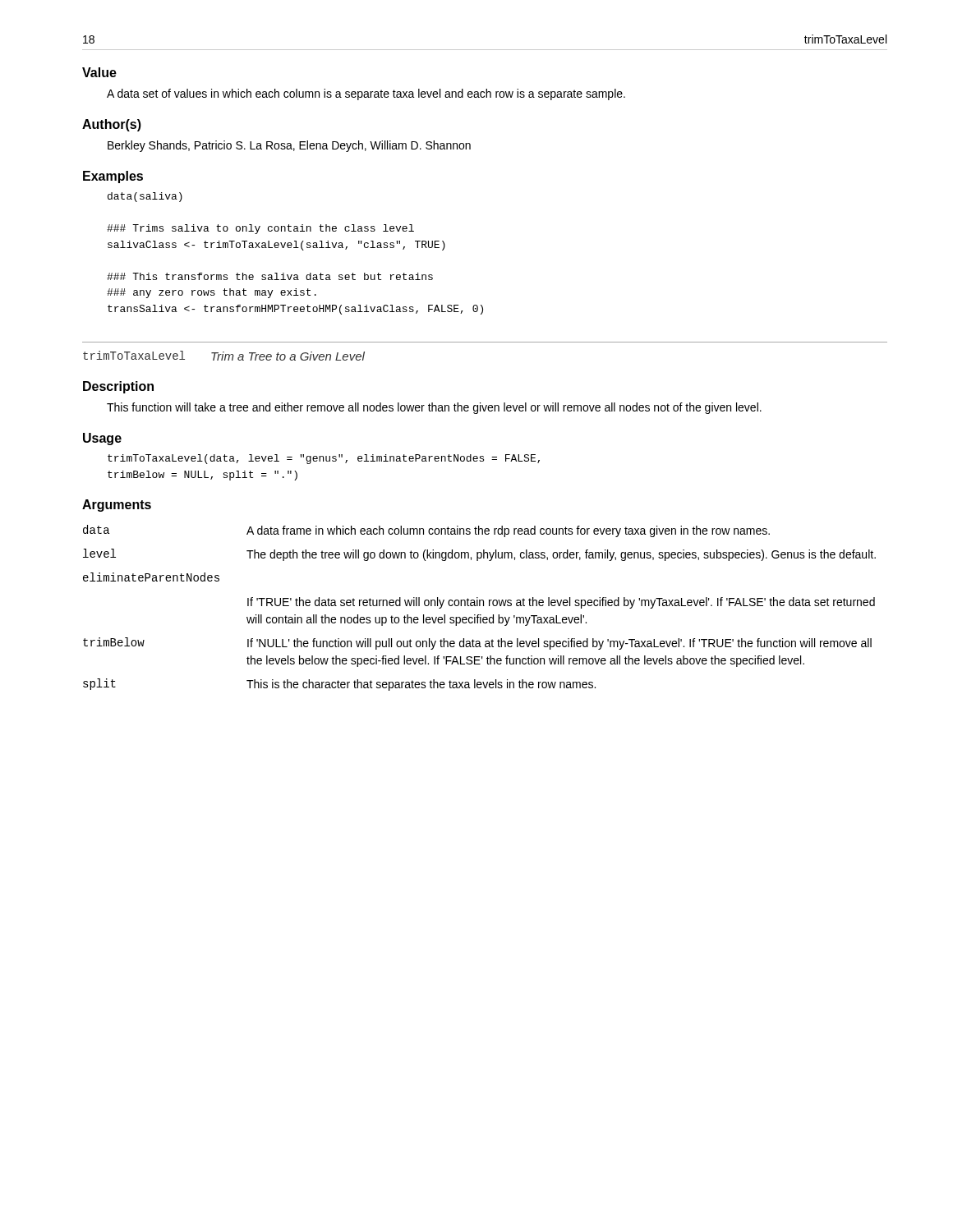
Task: Point to the text starting "Berkley Shands, Patricio S. La Rosa, Elena"
Action: click(289, 145)
